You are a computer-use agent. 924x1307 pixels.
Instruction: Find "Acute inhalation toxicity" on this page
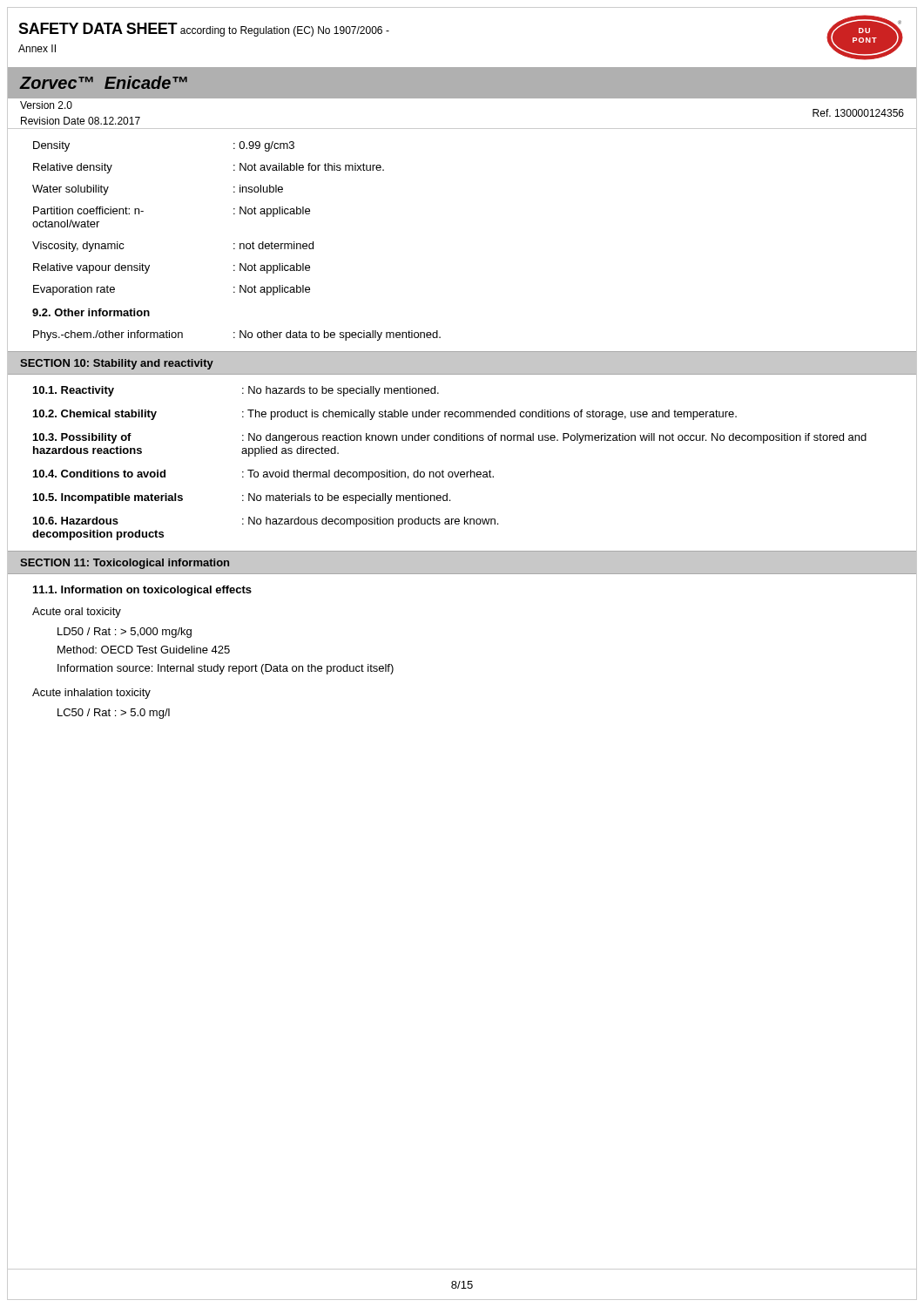[x=91, y=693]
